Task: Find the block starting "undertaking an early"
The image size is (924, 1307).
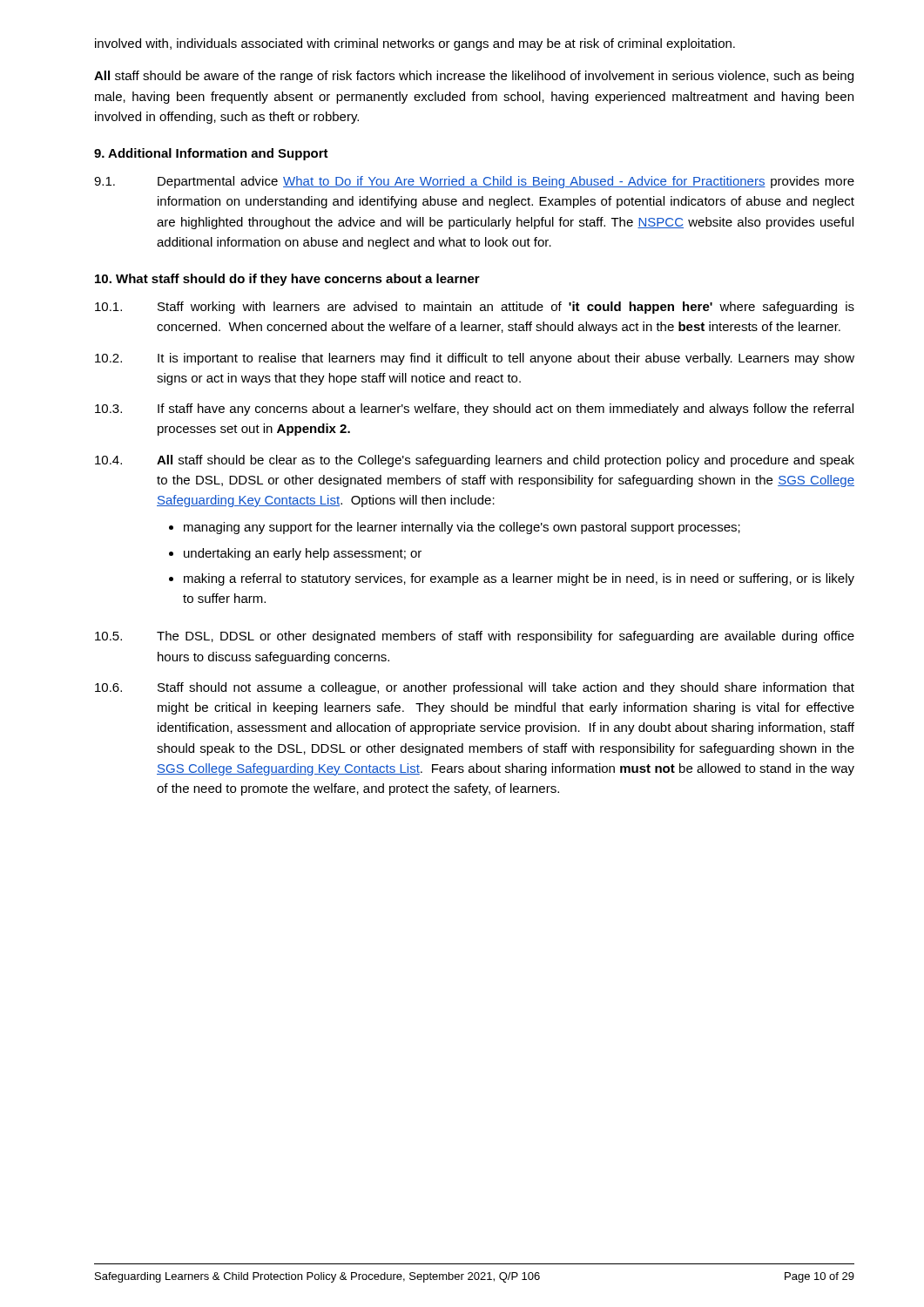Action: click(302, 552)
